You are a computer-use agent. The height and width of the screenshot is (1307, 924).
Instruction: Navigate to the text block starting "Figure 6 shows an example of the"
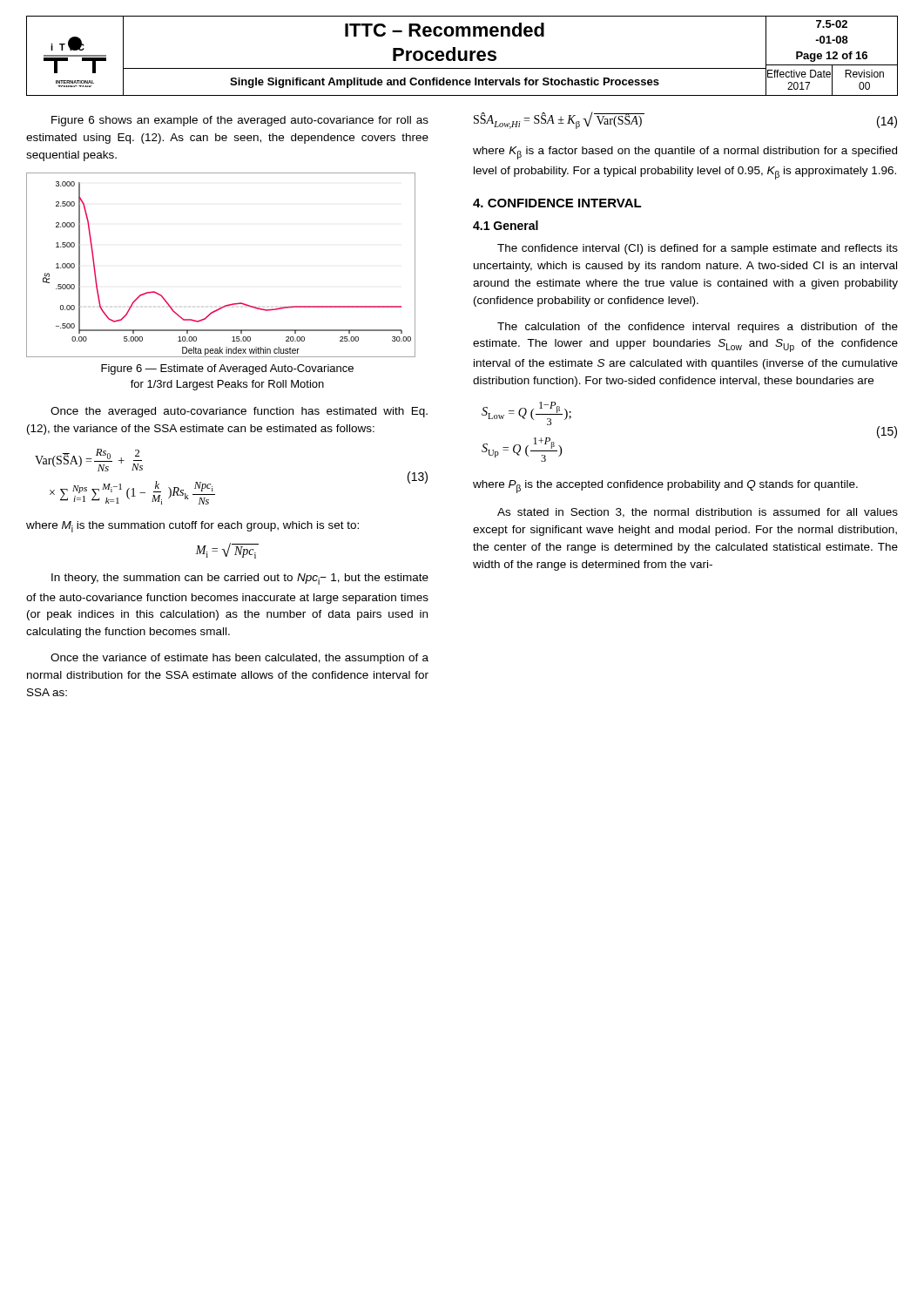pyautogui.click(x=227, y=137)
